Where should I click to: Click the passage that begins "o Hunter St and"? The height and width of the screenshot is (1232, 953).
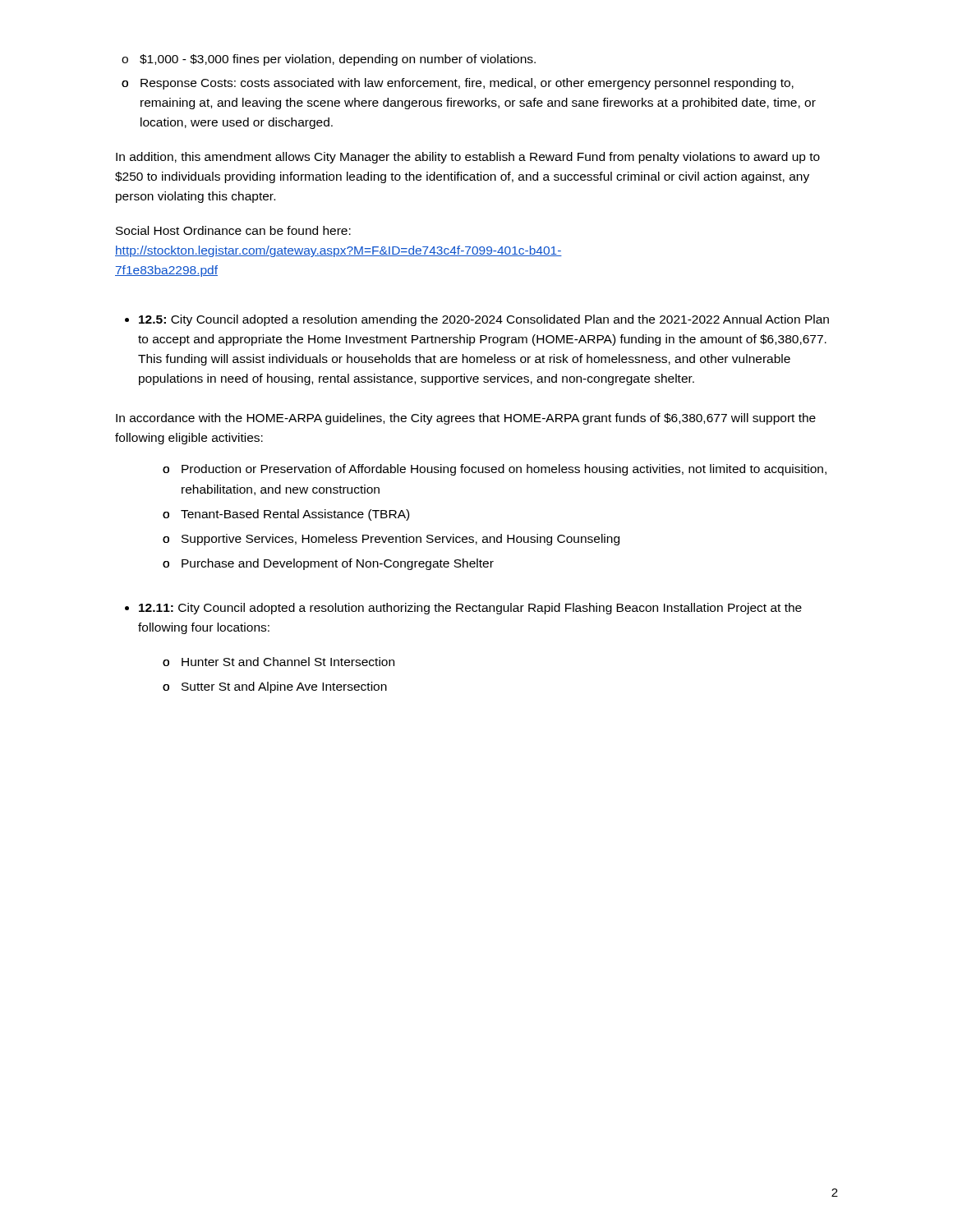point(279,662)
